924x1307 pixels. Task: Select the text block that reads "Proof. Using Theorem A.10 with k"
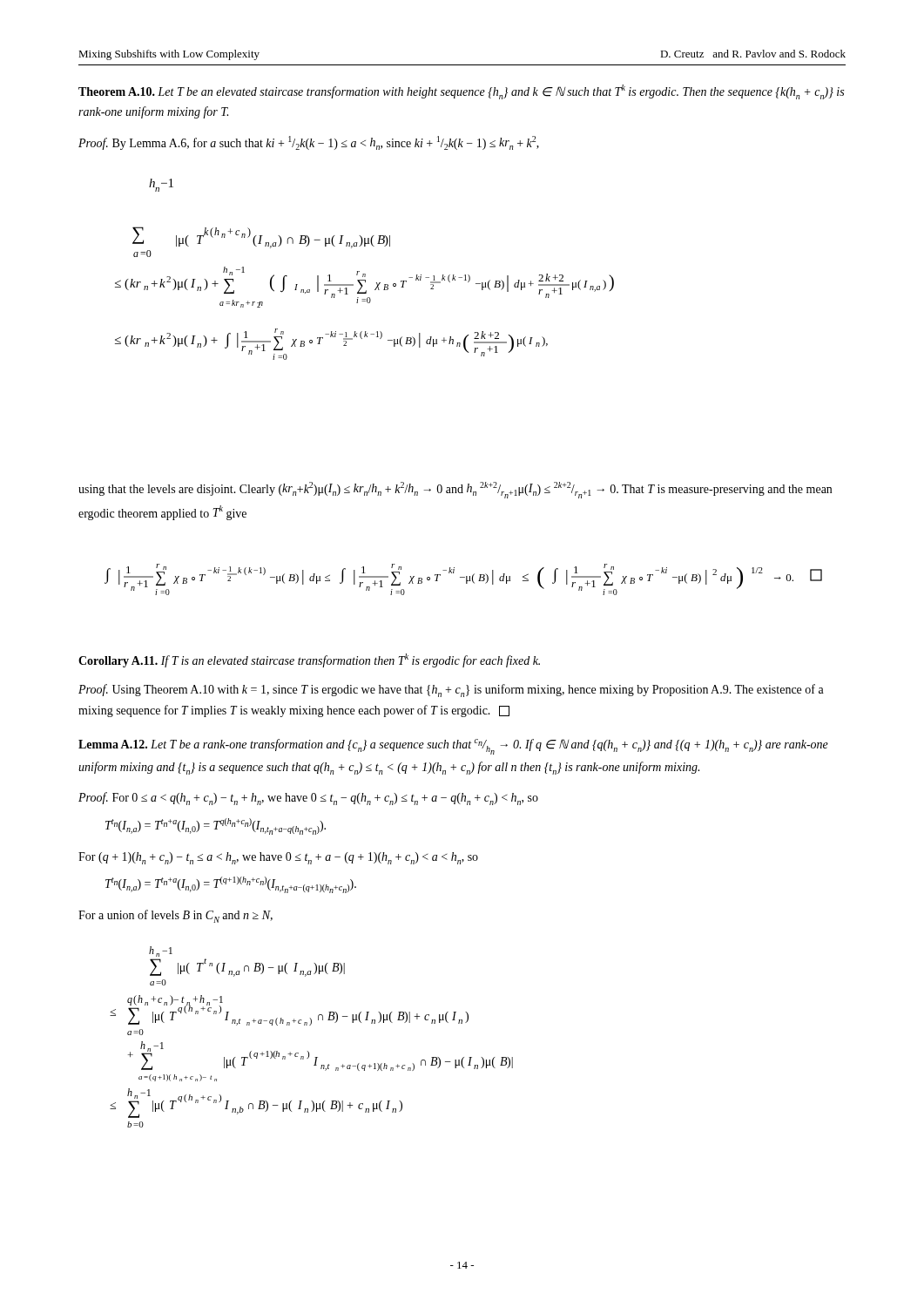click(x=451, y=700)
